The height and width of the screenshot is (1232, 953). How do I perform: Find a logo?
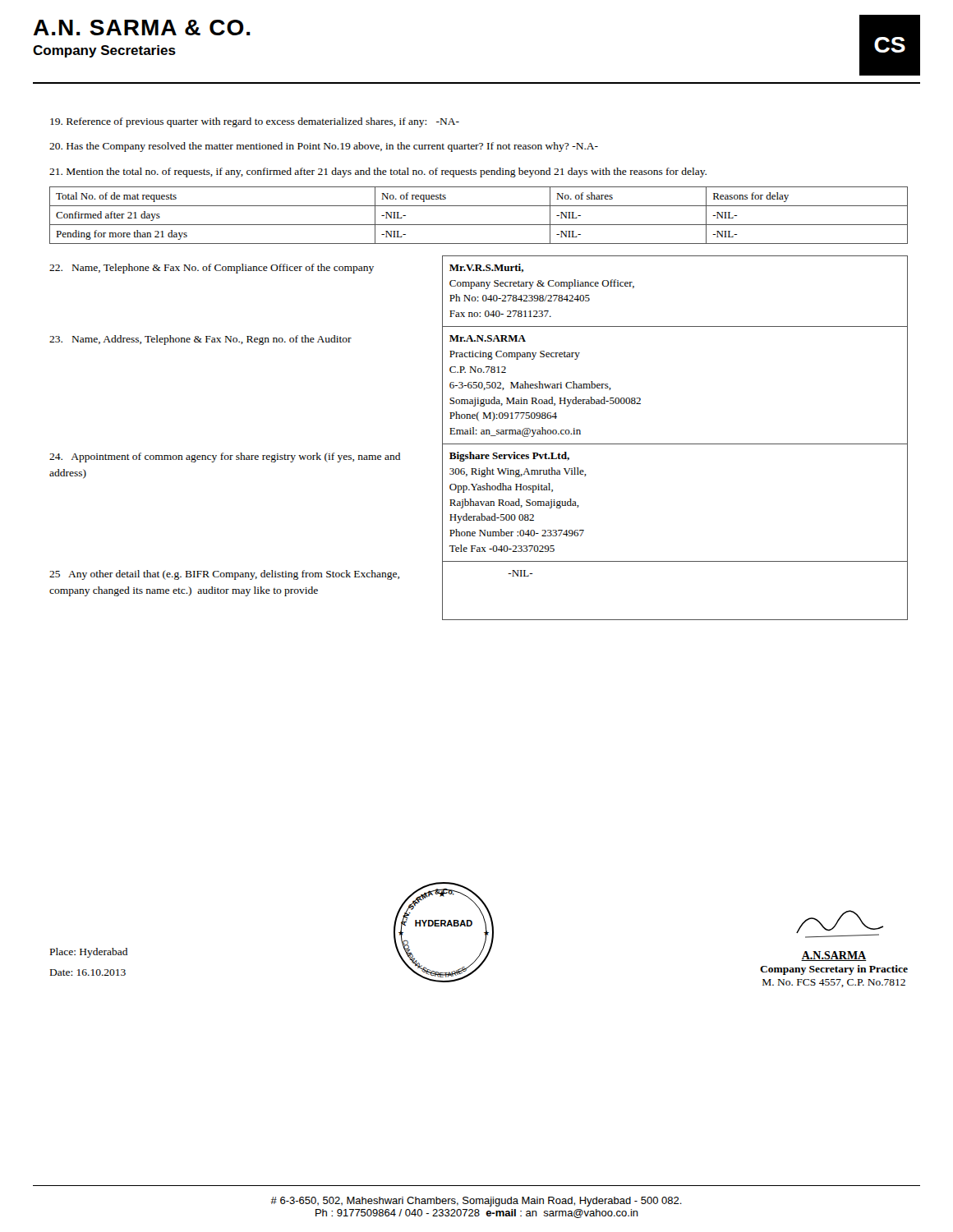point(444,934)
